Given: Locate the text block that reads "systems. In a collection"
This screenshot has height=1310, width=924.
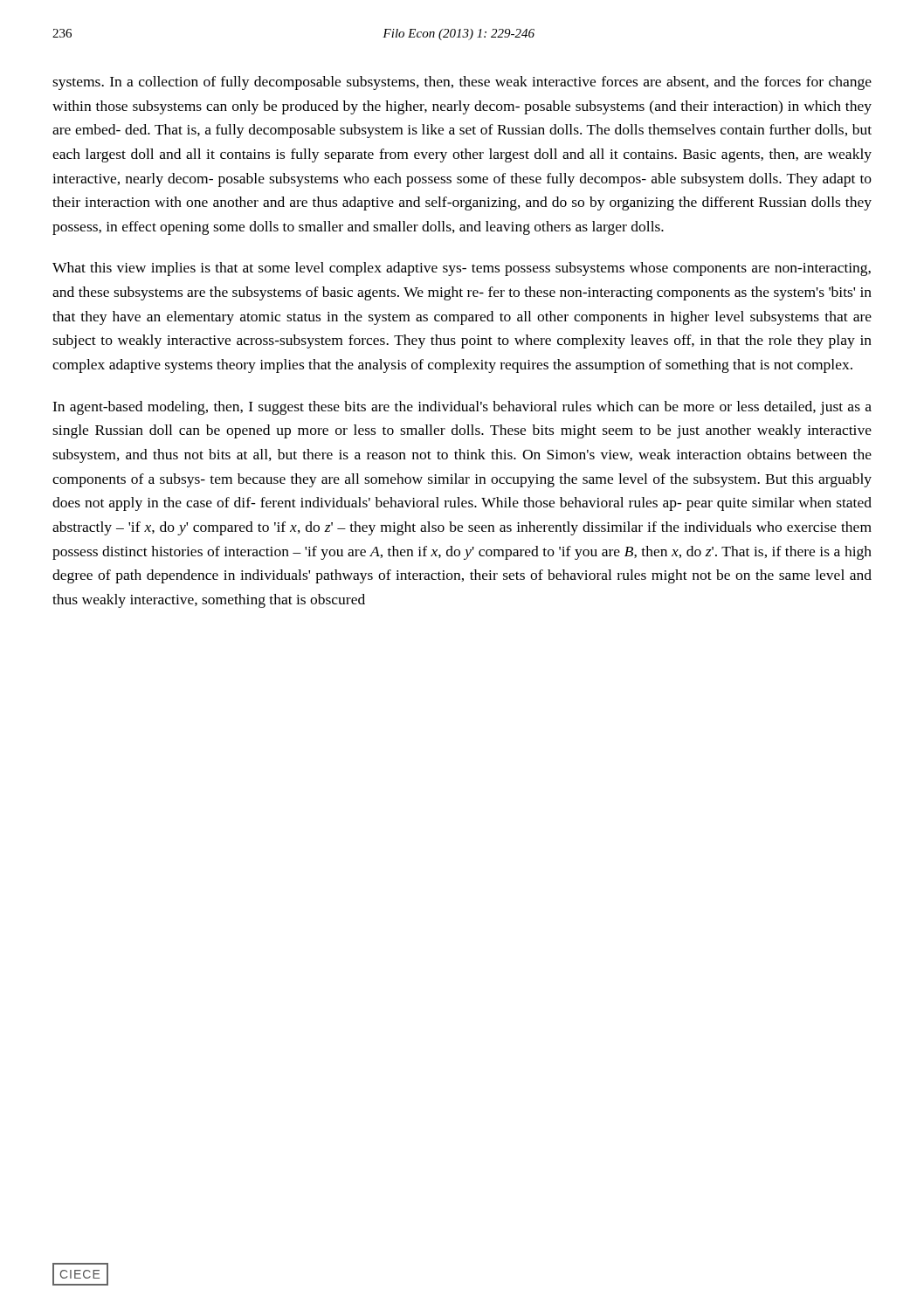Looking at the screenshot, I should 462,154.
